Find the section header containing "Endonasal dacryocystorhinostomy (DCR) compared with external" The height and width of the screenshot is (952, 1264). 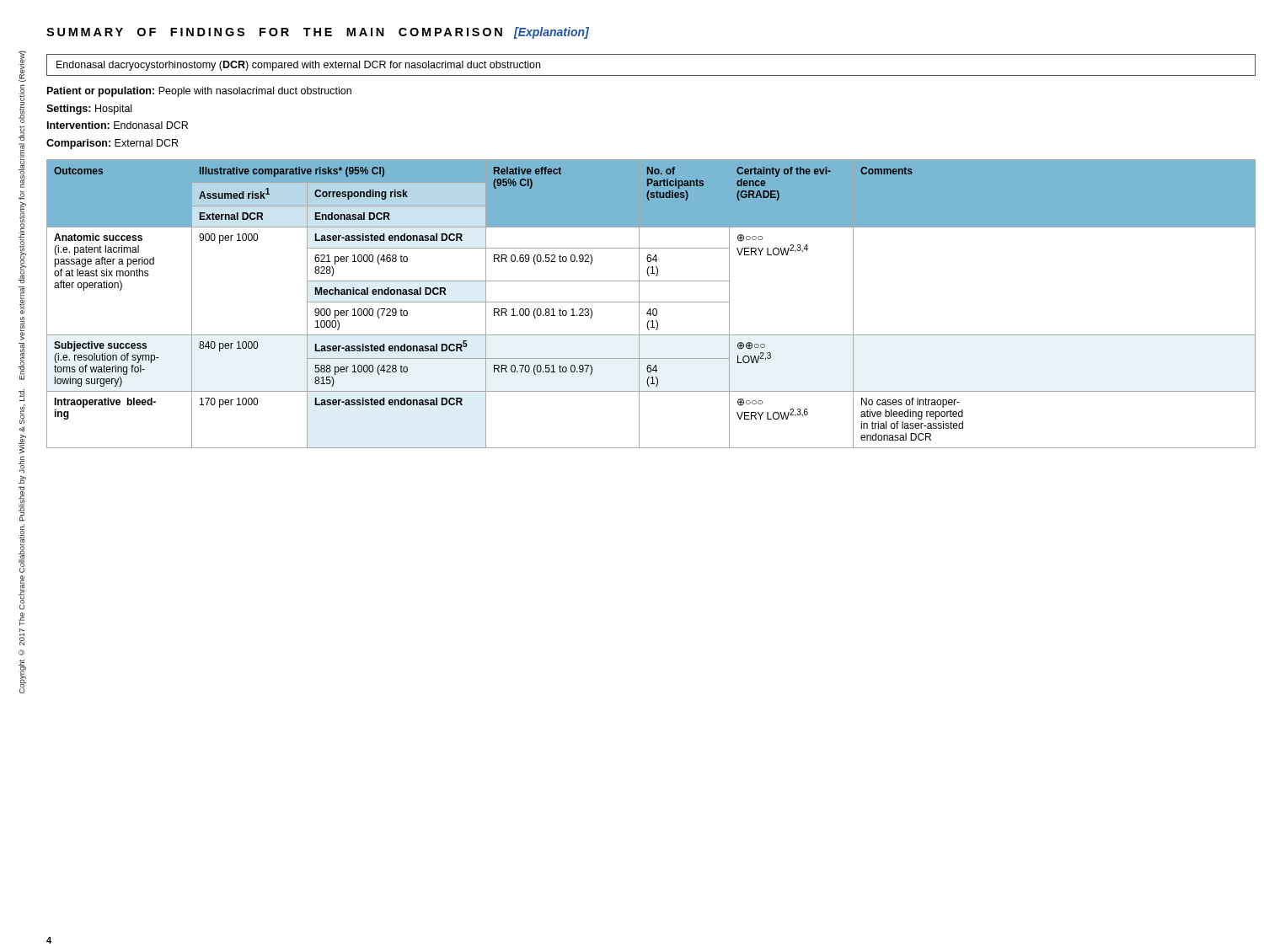pos(298,65)
